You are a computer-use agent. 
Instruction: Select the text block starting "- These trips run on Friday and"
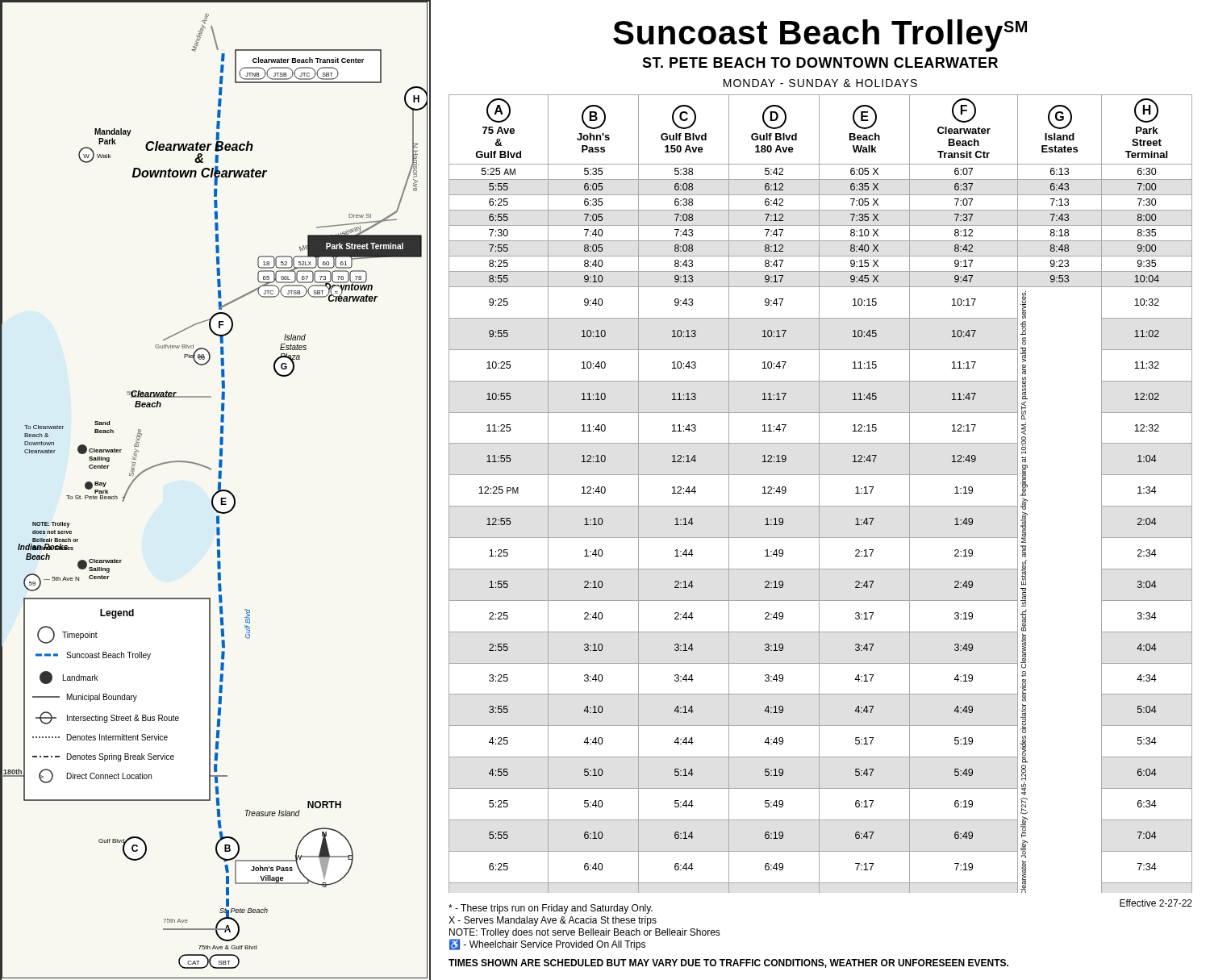584,908
